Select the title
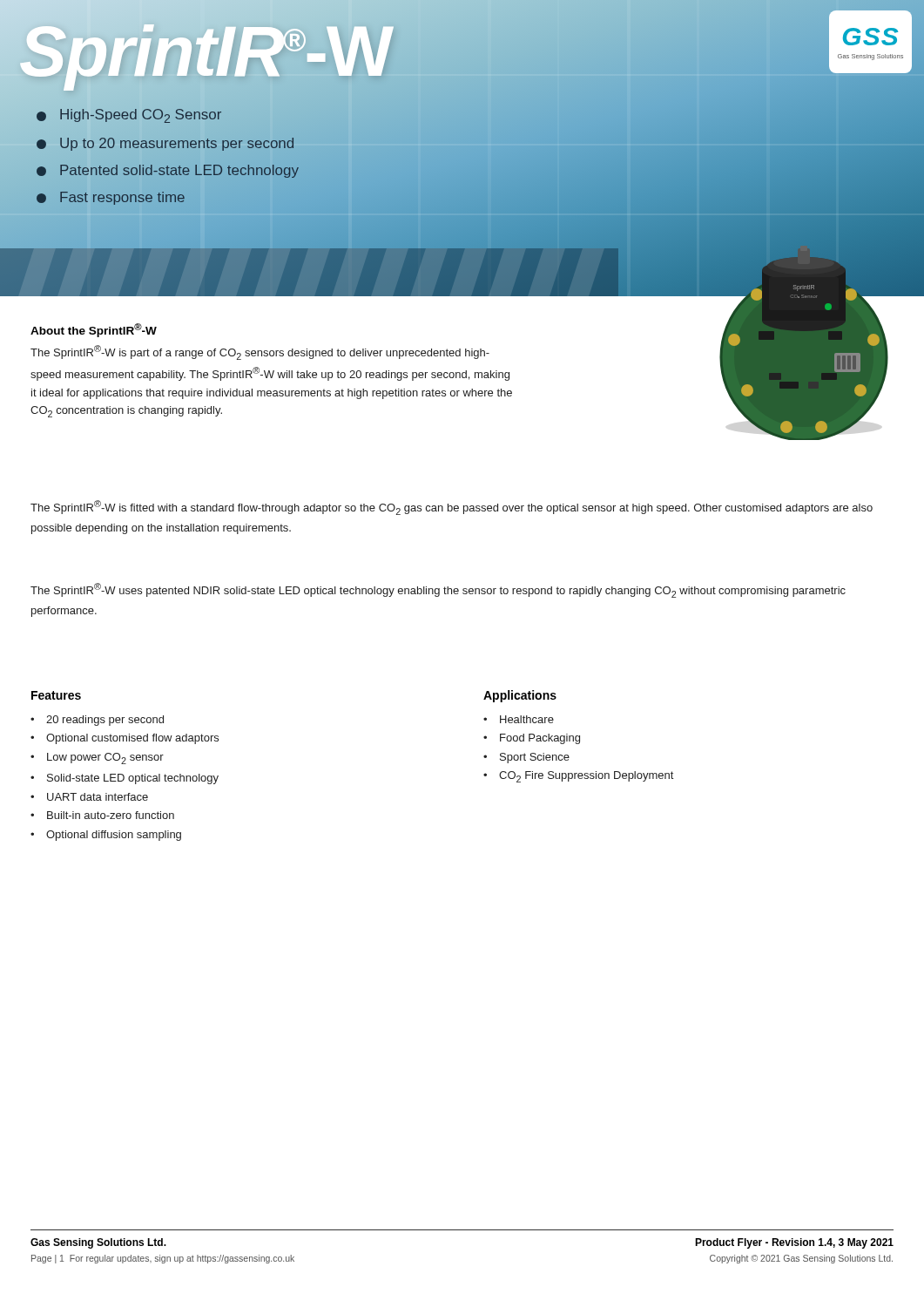The height and width of the screenshot is (1307, 924). pos(206,51)
